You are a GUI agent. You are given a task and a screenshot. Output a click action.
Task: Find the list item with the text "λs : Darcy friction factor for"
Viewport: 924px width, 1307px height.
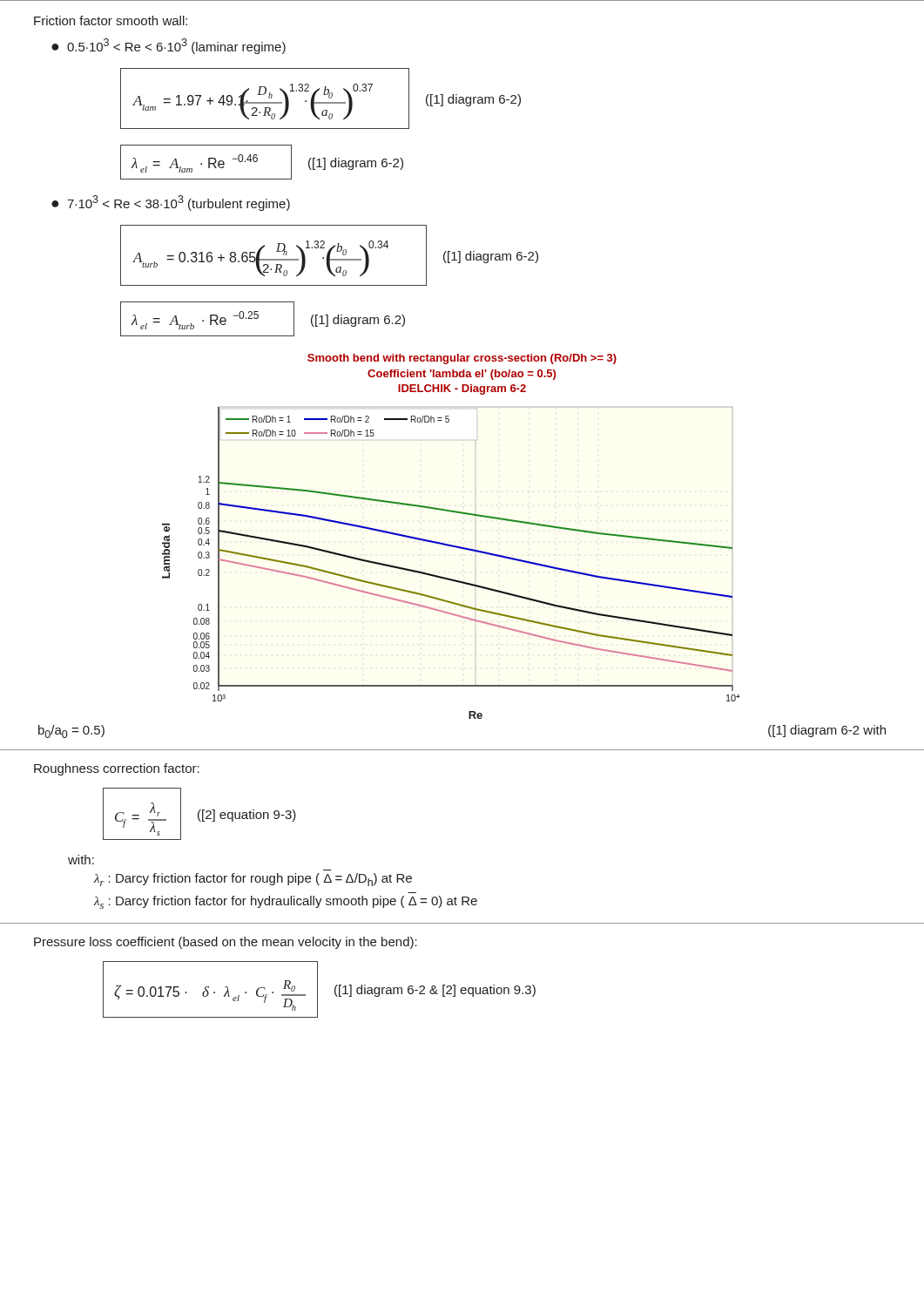click(x=286, y=903)
